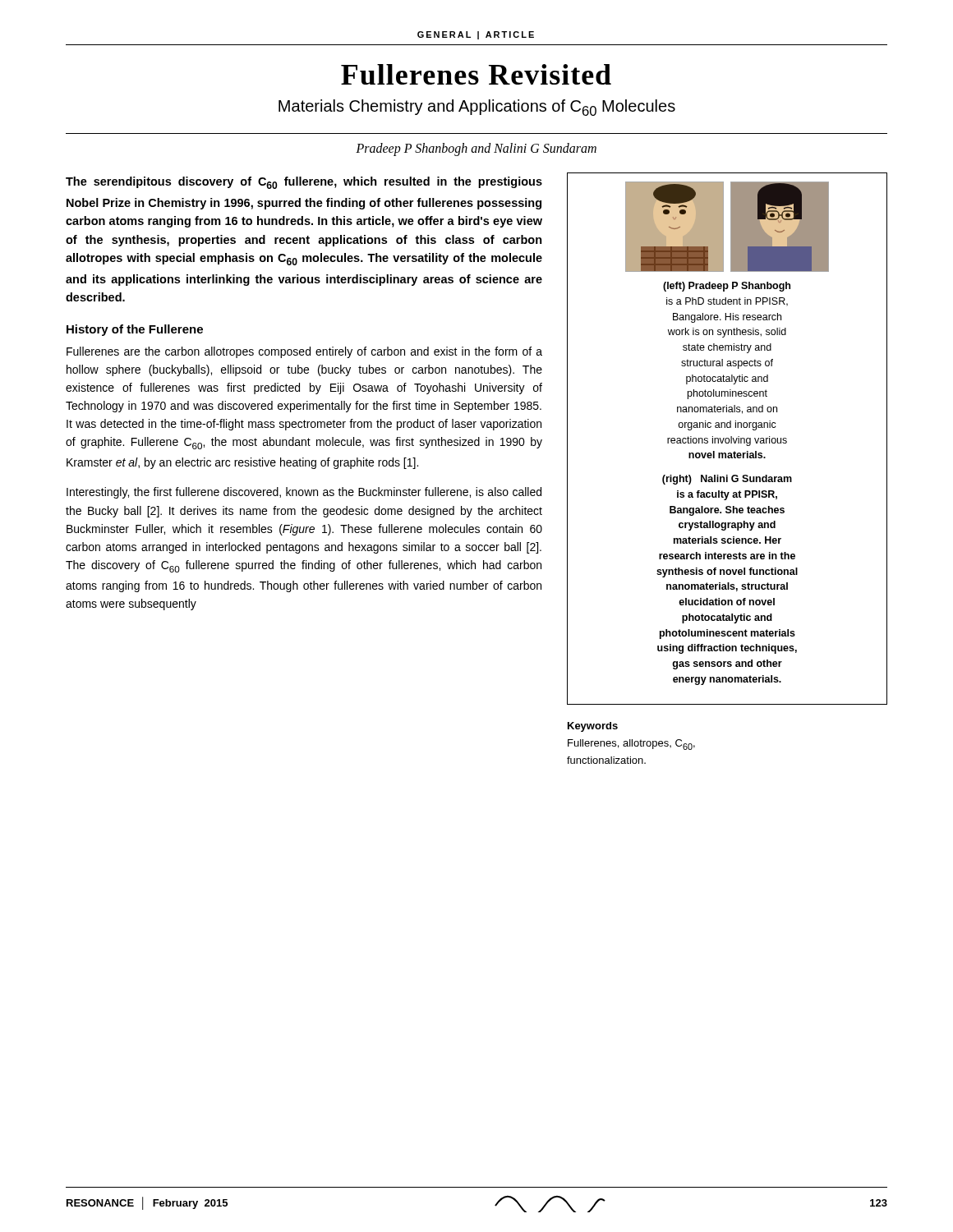Point to the region starting "Keywords Fullerenes, allotropes,"
The image size is (953, 1232).
click(593, 727)
